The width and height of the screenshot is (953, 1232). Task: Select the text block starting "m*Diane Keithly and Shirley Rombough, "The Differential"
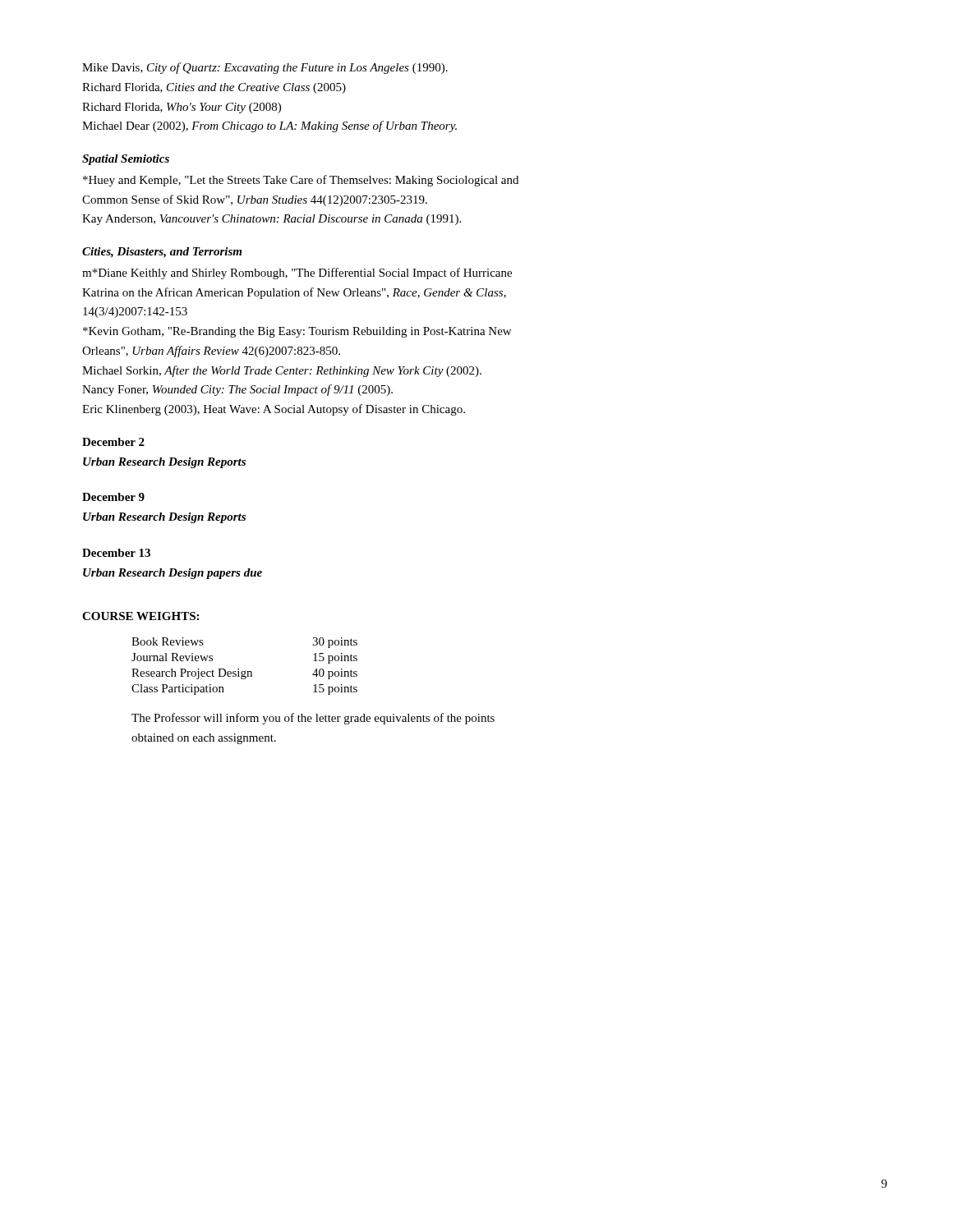(403, 341)
